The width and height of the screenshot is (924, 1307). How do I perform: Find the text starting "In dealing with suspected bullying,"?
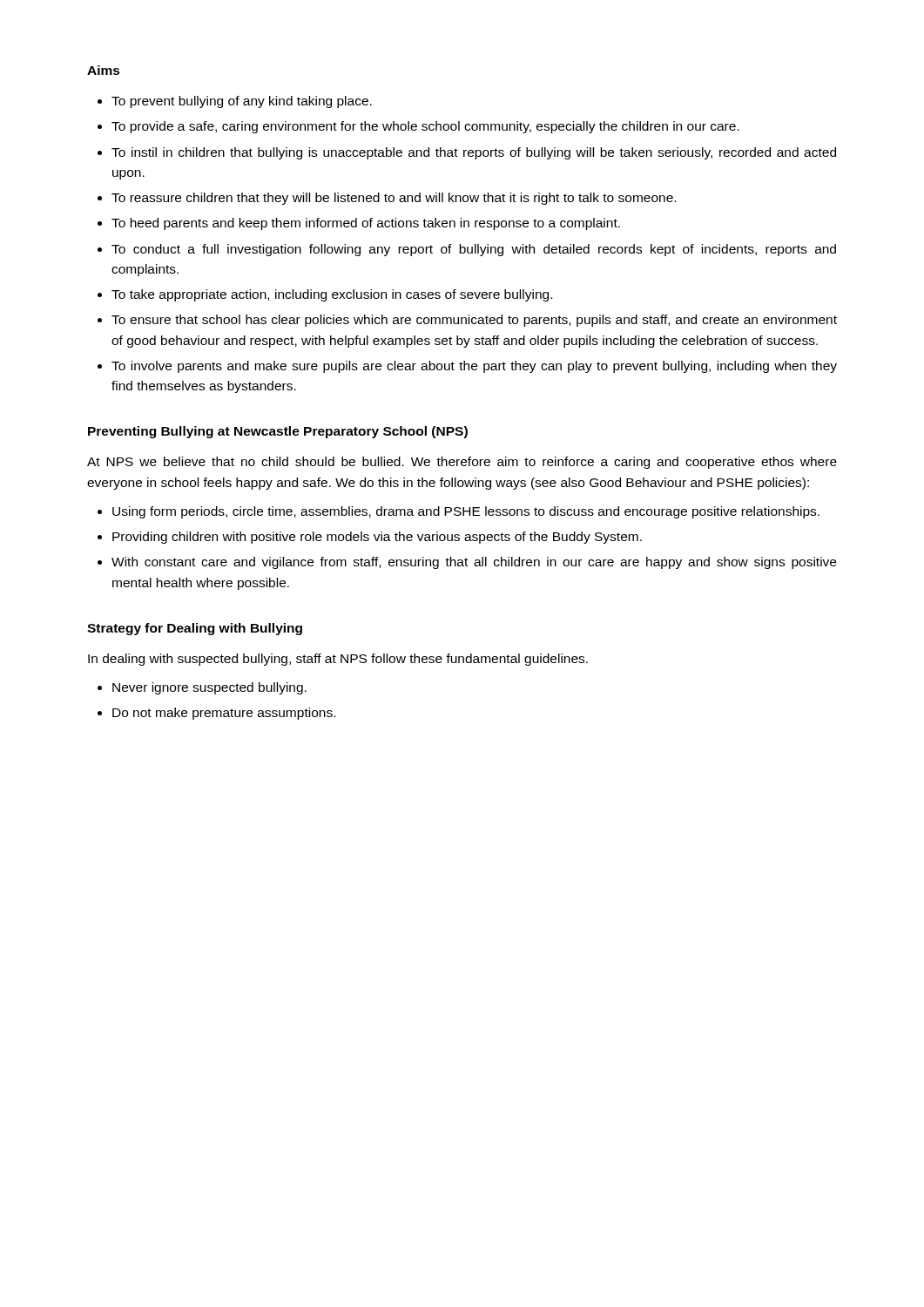point(338,658)
